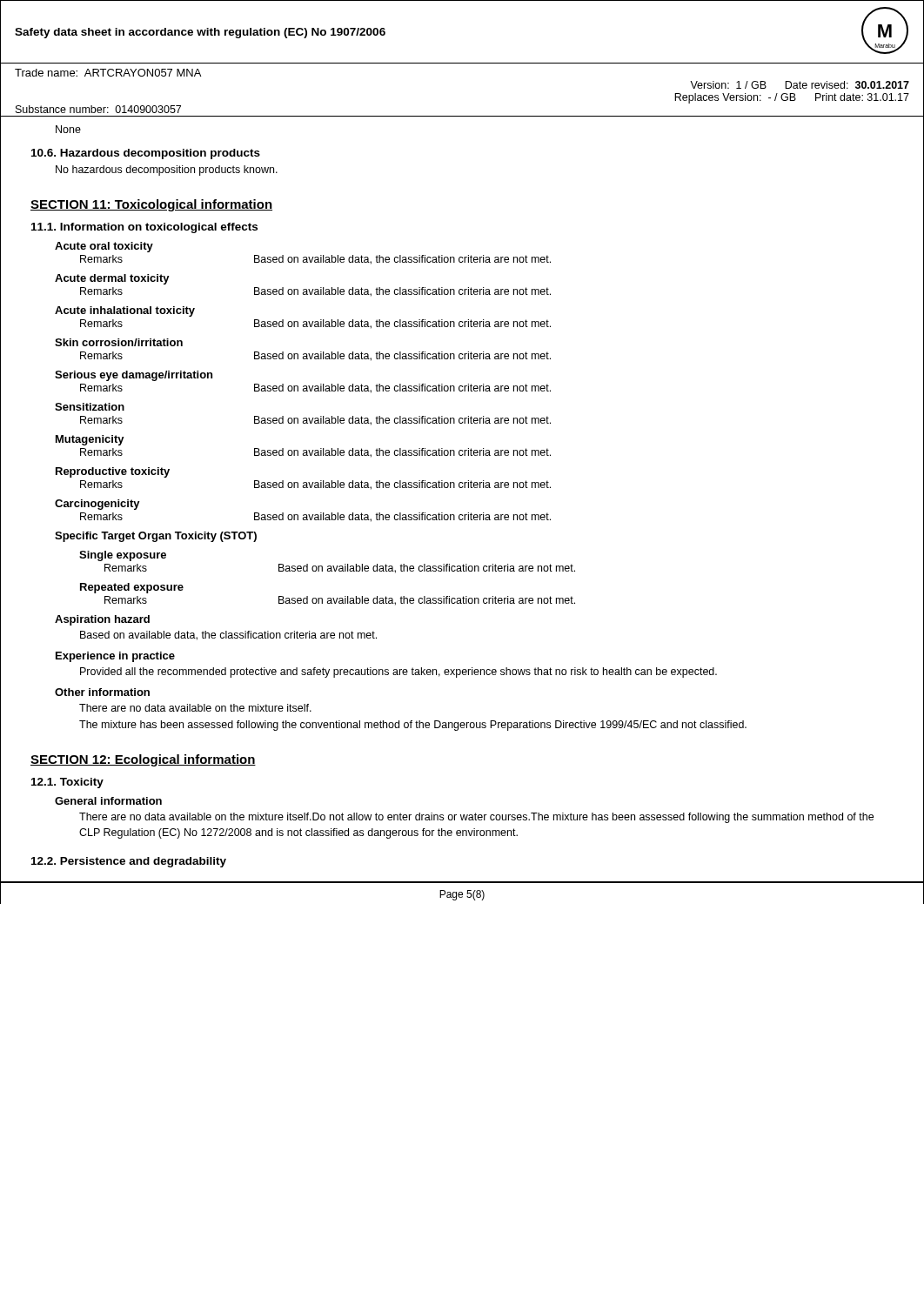924x1305 pixels.
Task: Find the element starting "Single exposure Remarks Based on"
Action: [486, 561]
